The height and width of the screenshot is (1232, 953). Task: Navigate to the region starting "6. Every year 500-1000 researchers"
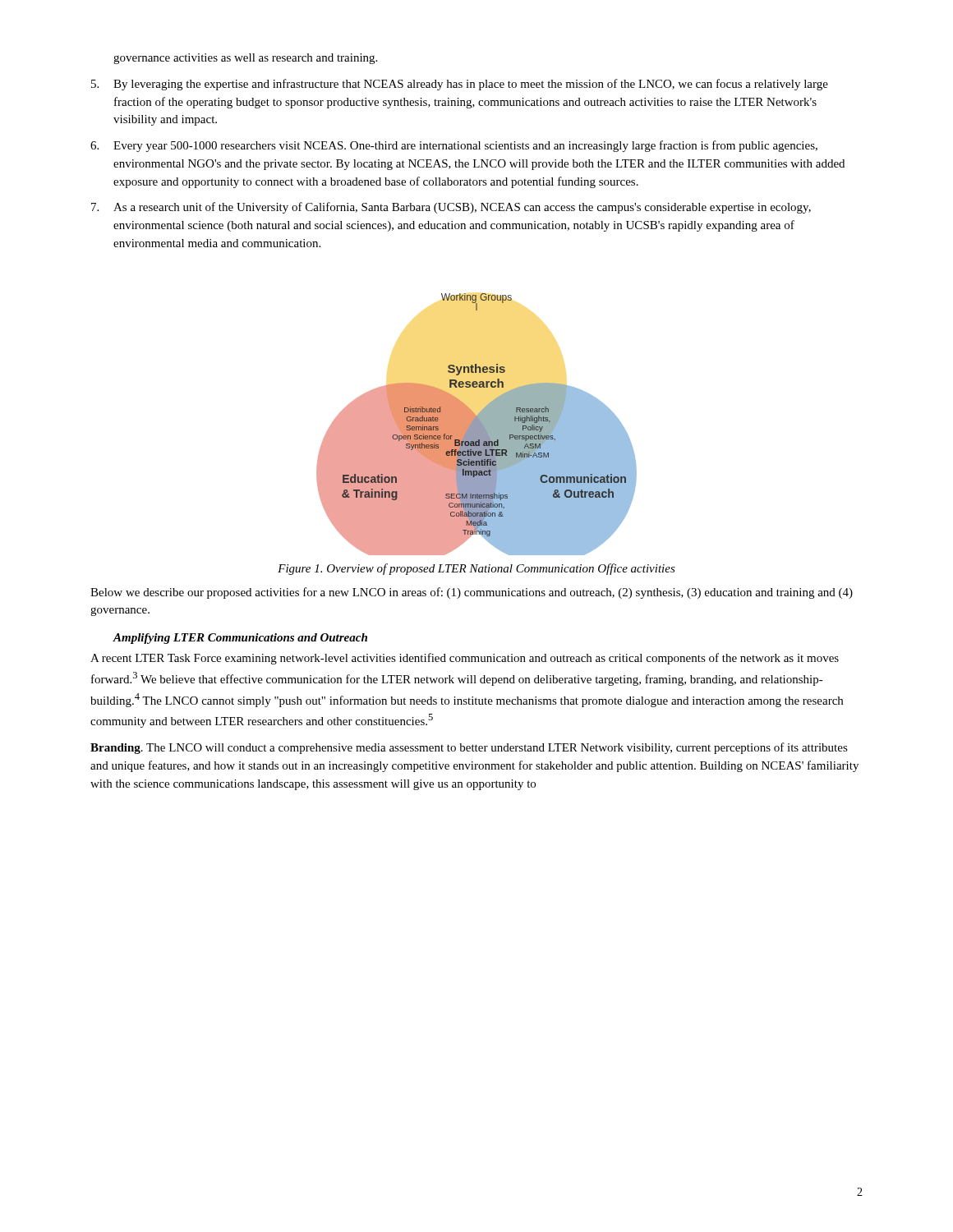(x=476, y=164)
